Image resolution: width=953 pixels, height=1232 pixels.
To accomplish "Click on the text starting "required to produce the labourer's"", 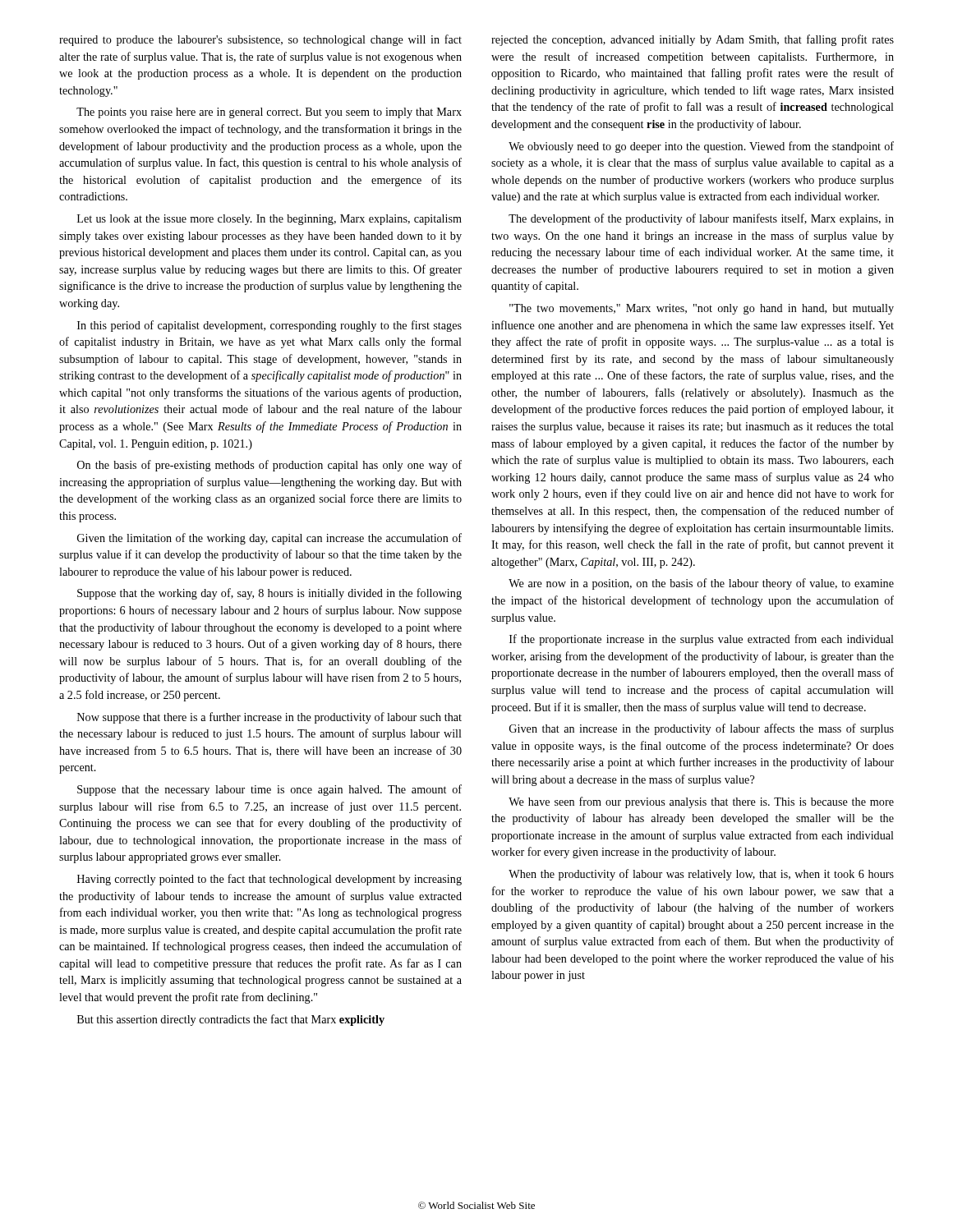I will pyautogui.click(x=260, y=529).
